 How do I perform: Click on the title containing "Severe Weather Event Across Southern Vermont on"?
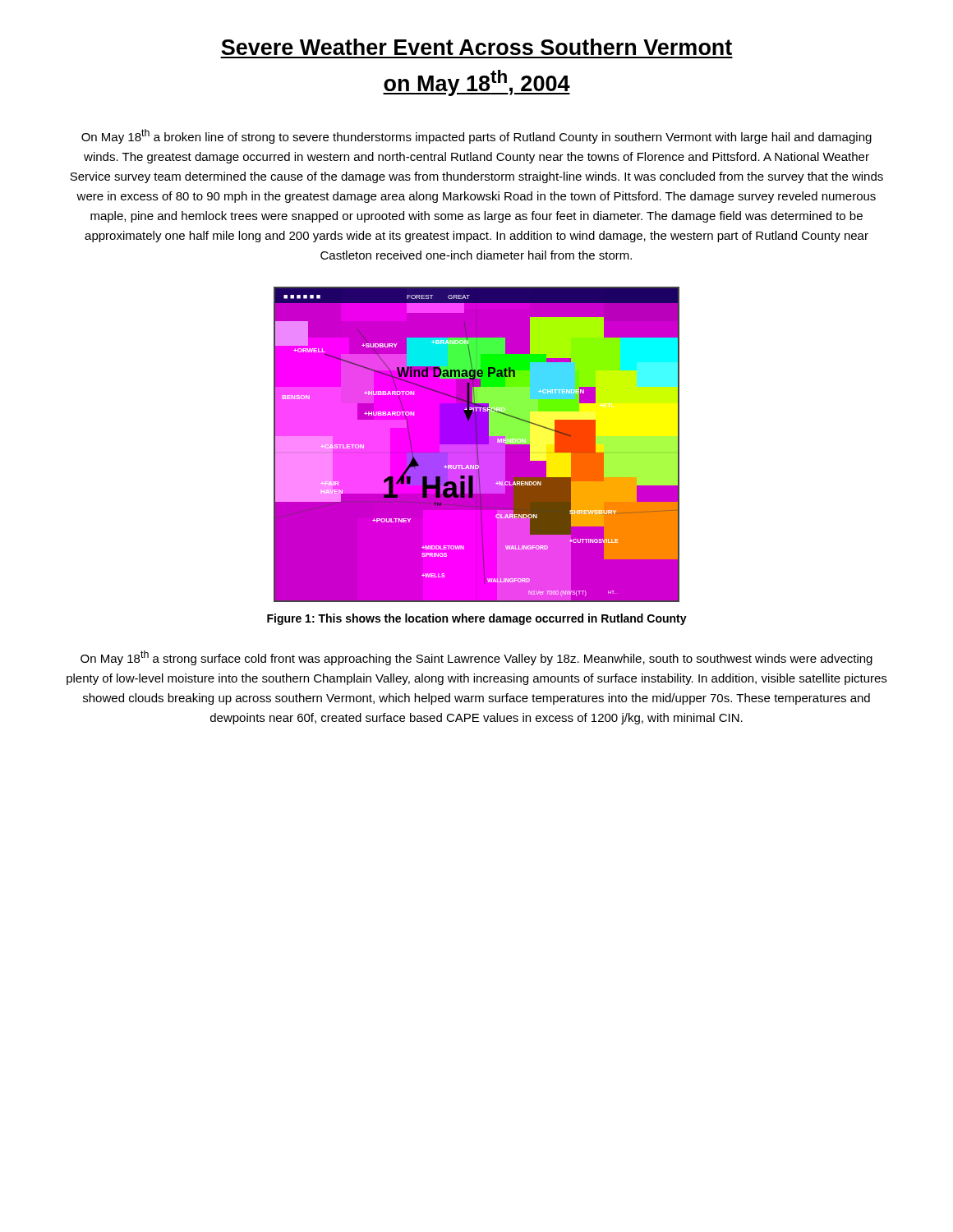[x=476, y=66]
